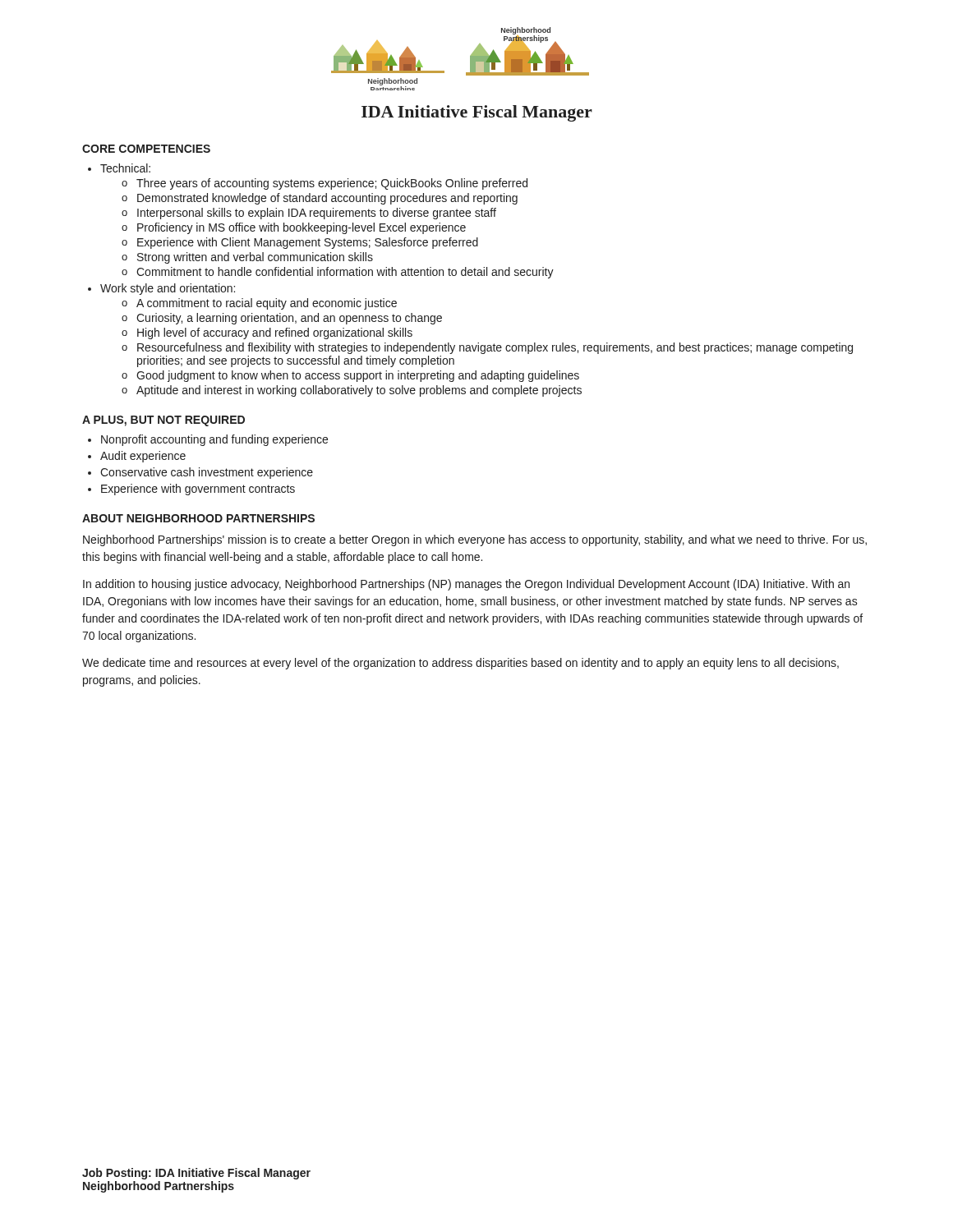
Task: Find the text block starting "Aptitude and interest in working collaboratively to"
Action: click(359, 390)
